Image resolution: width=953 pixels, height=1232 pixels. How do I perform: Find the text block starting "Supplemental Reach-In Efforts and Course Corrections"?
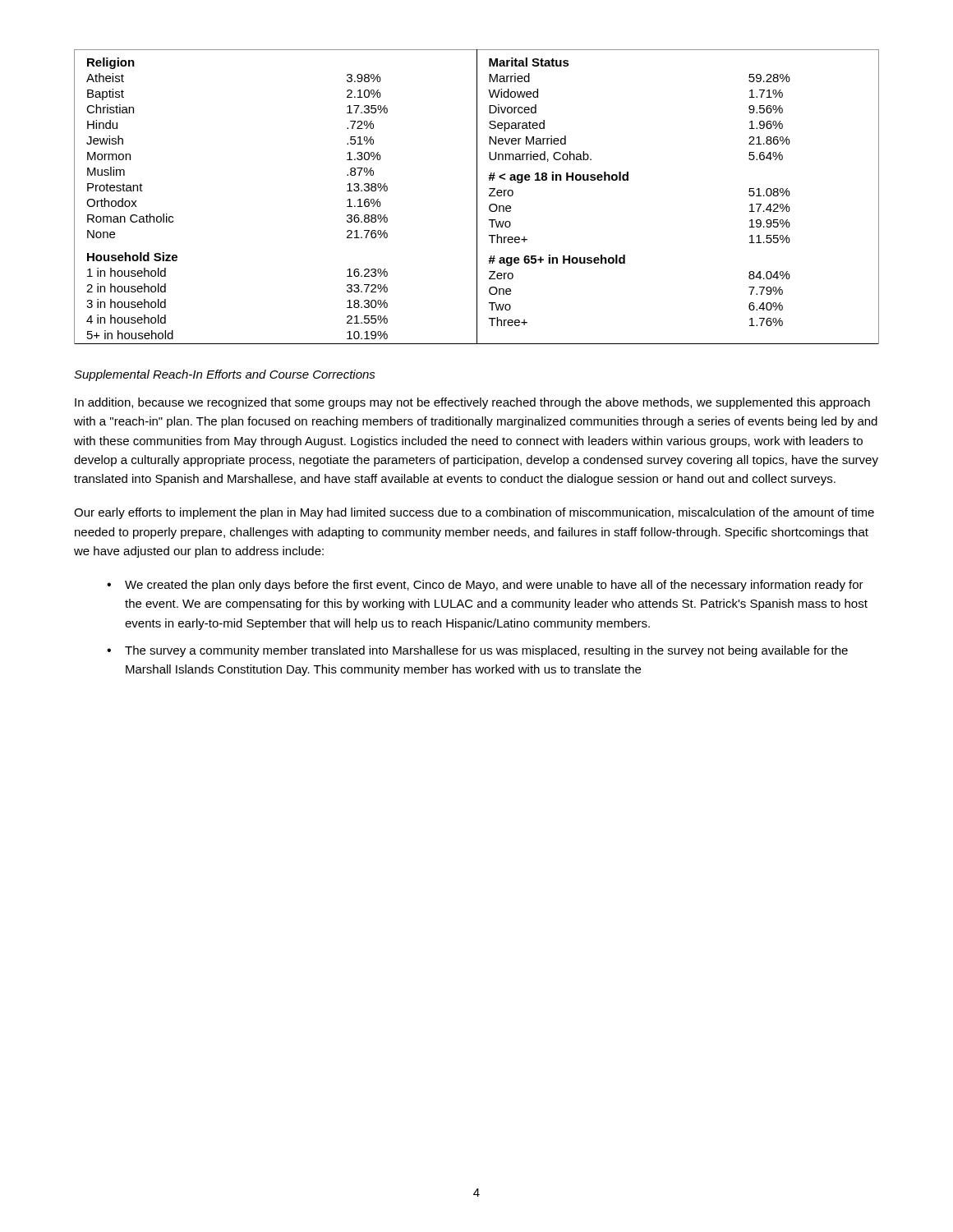[225, 374]
